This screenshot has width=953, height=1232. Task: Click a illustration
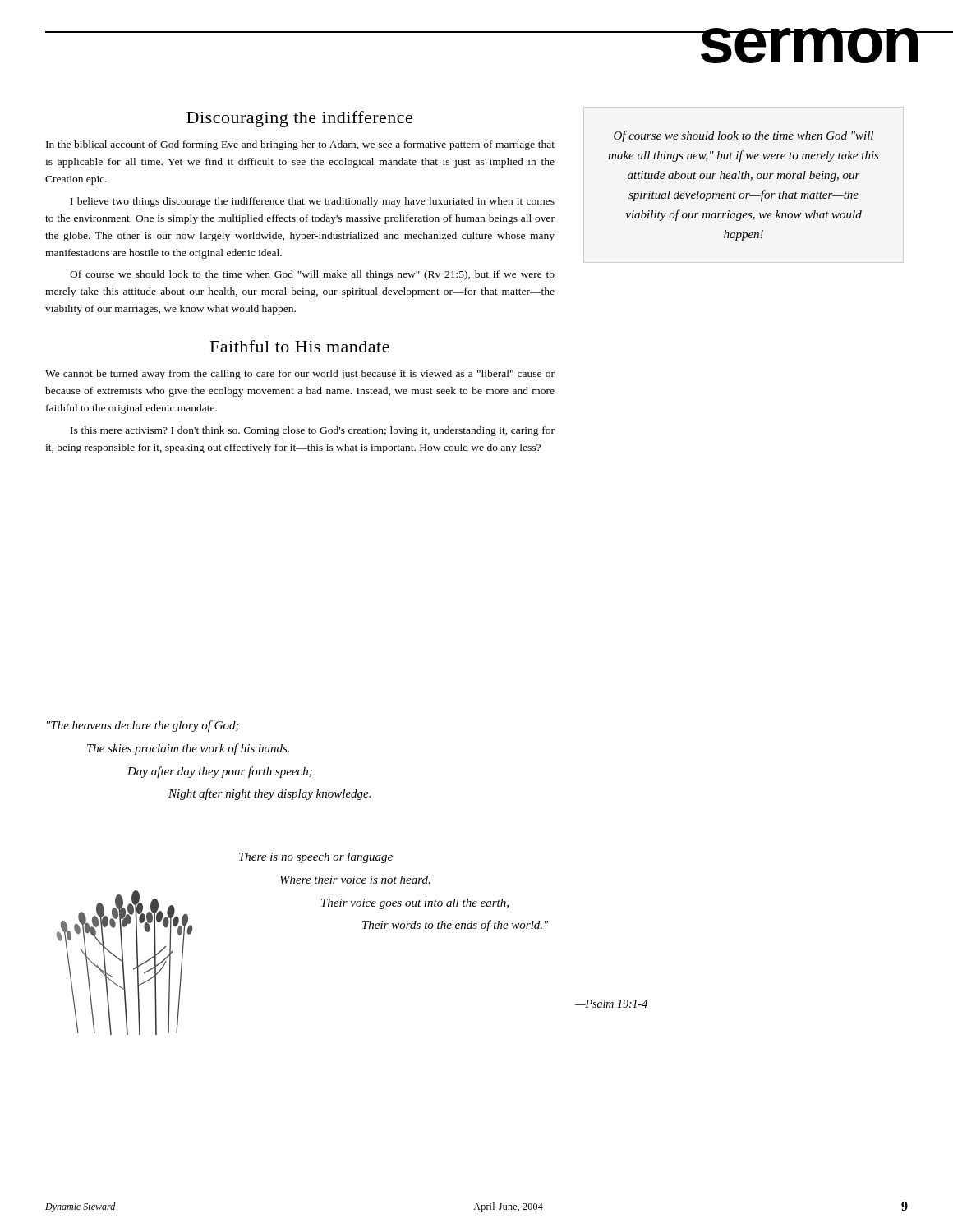click(x=127, y=949)
